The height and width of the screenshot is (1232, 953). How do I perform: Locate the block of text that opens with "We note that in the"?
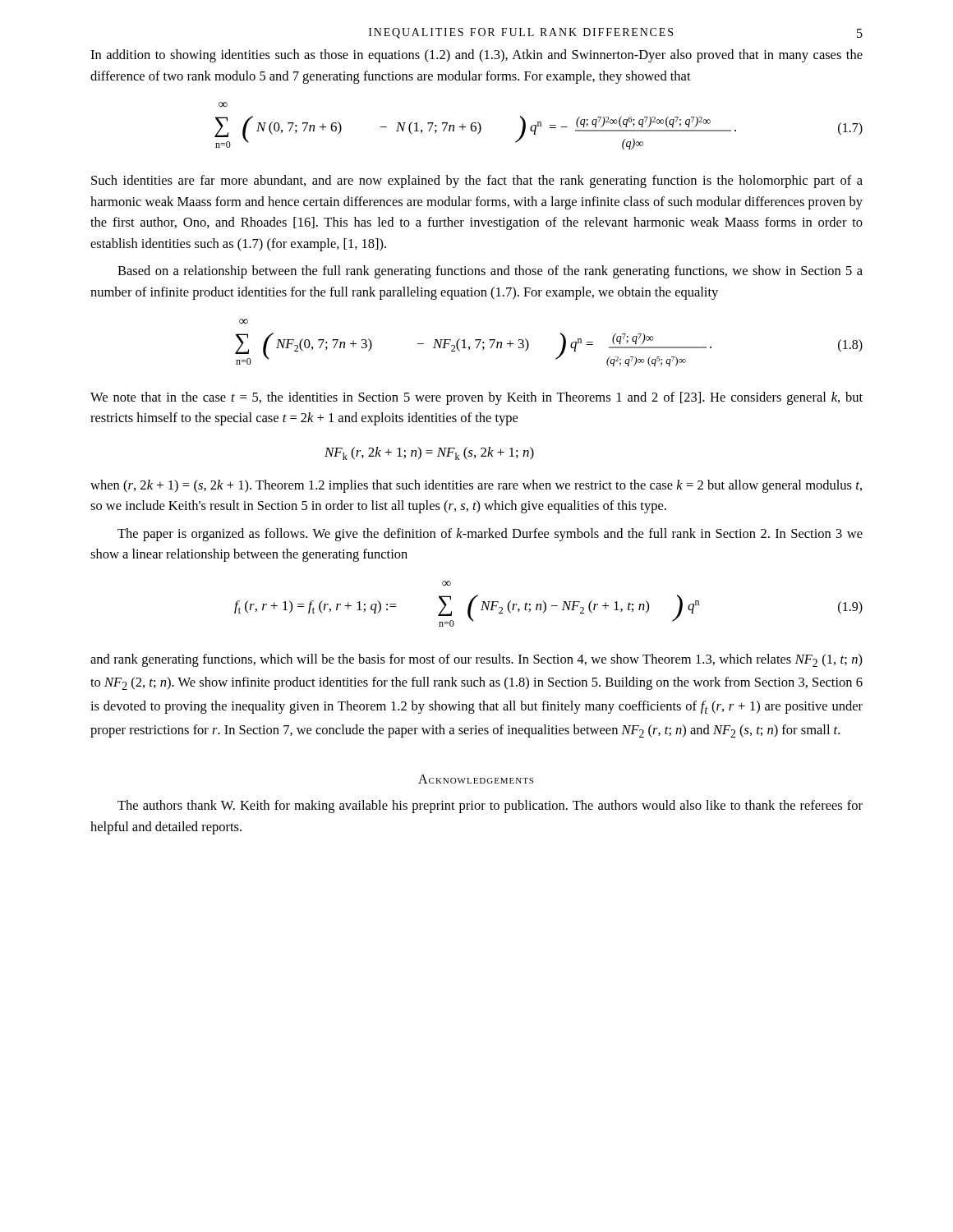[x=476, y=407]
